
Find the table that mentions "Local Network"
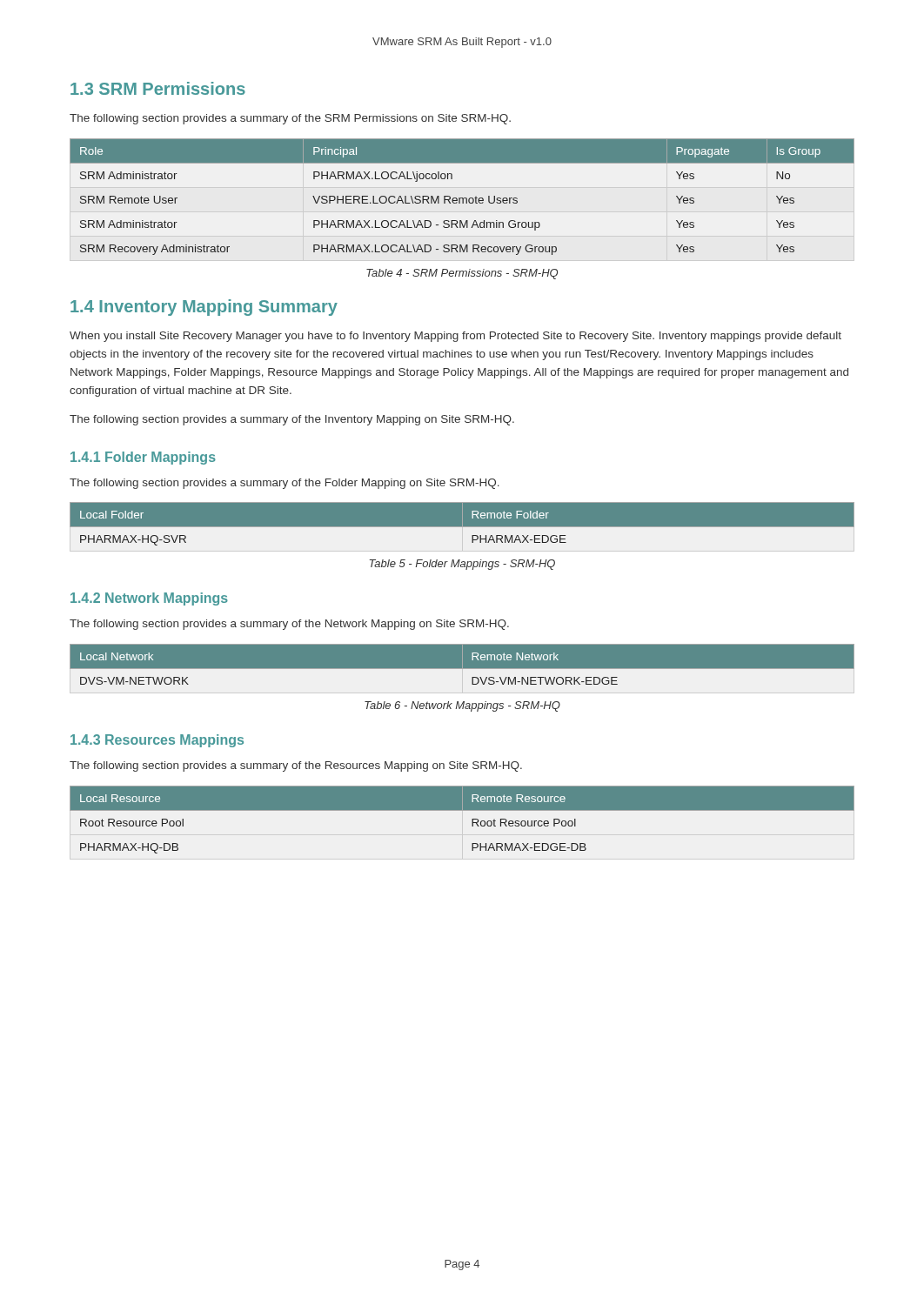tap(462, 669)
